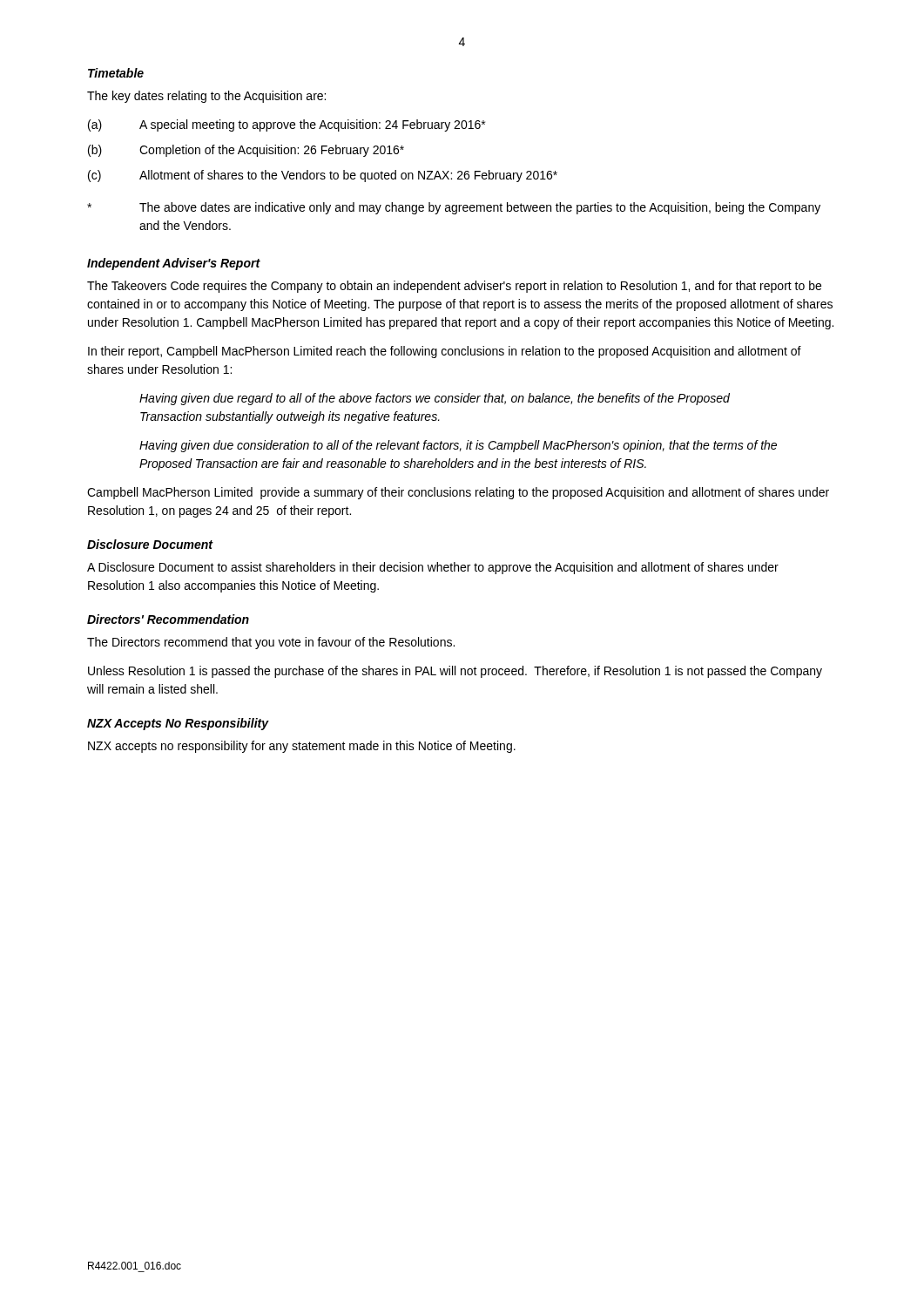
Task: Click on the text block with the text "The Takeovers Code"
Action: pyautogui.click(x=462, y=305)
